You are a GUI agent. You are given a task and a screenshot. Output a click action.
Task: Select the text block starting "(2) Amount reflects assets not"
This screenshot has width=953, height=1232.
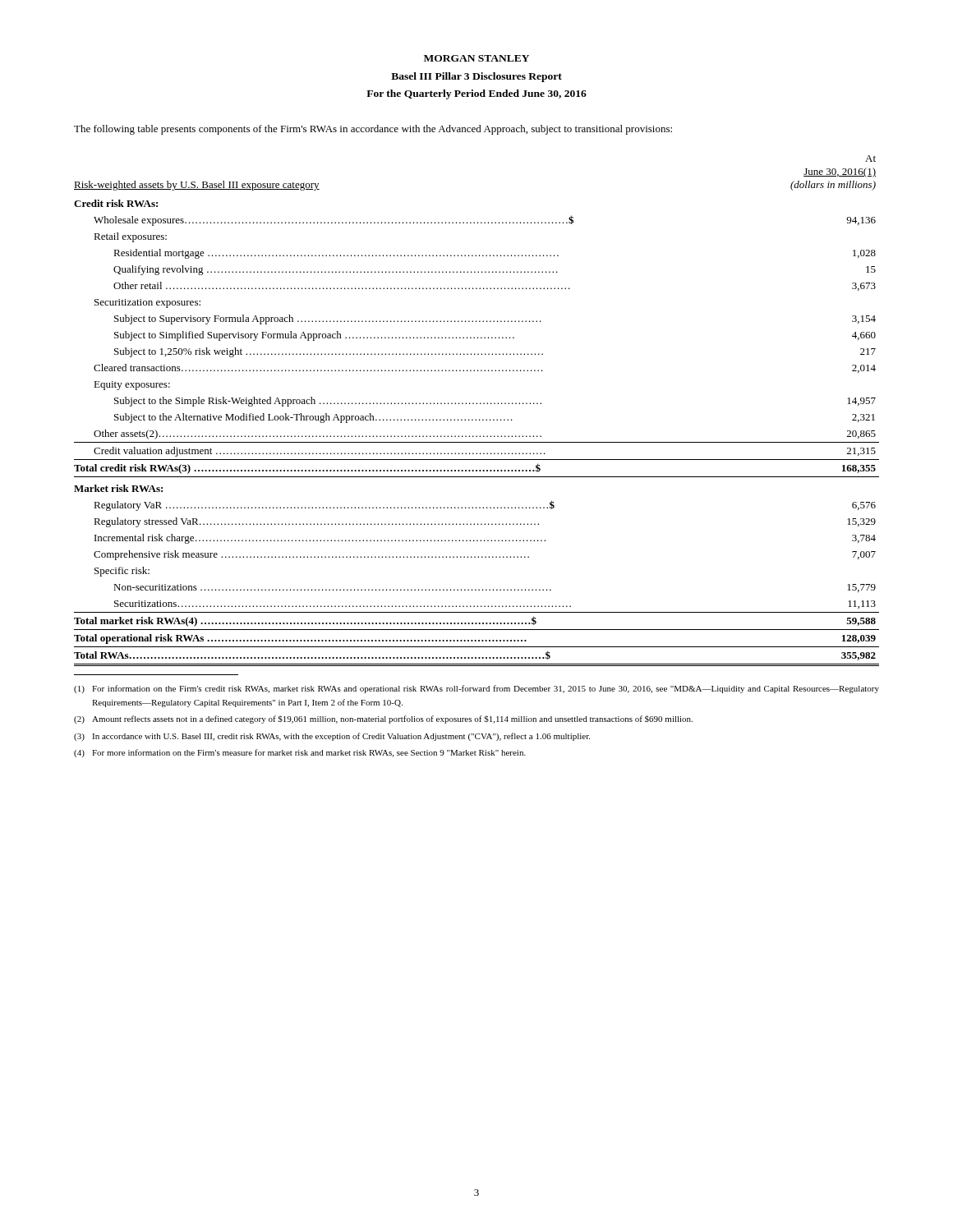[476, 719]
